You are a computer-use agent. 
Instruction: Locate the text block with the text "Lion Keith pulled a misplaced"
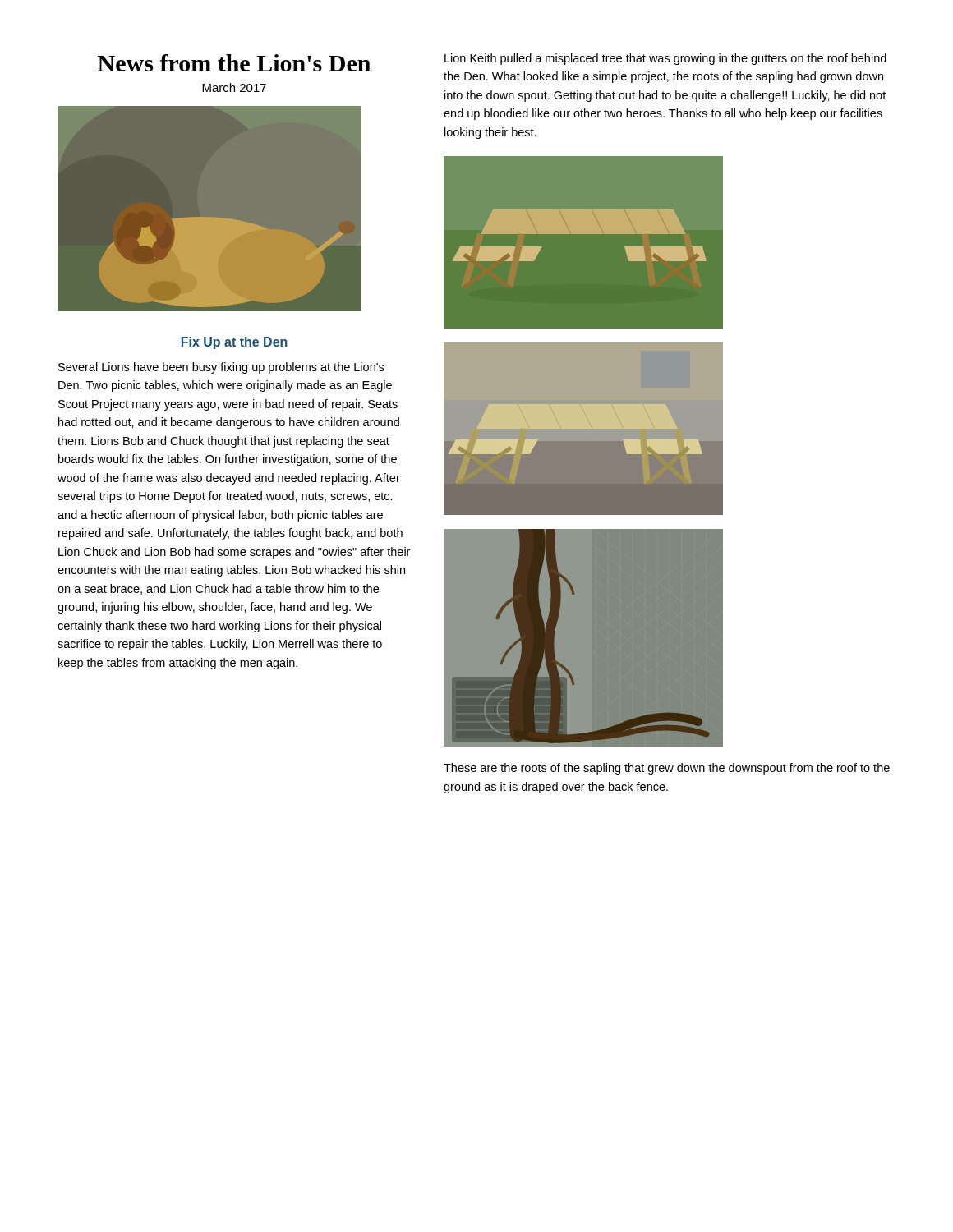point(665,95)
